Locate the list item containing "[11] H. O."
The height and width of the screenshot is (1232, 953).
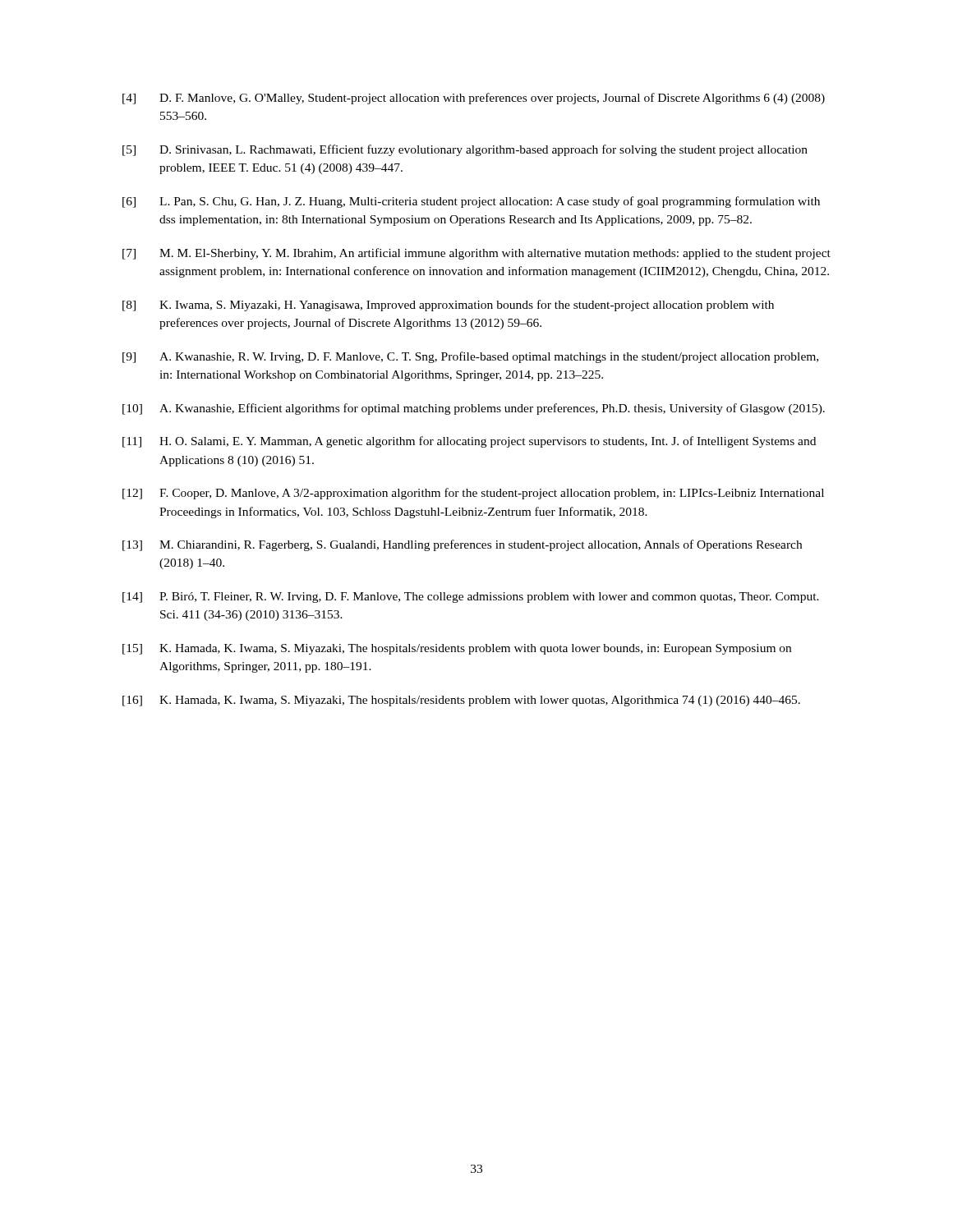[476, 451]
